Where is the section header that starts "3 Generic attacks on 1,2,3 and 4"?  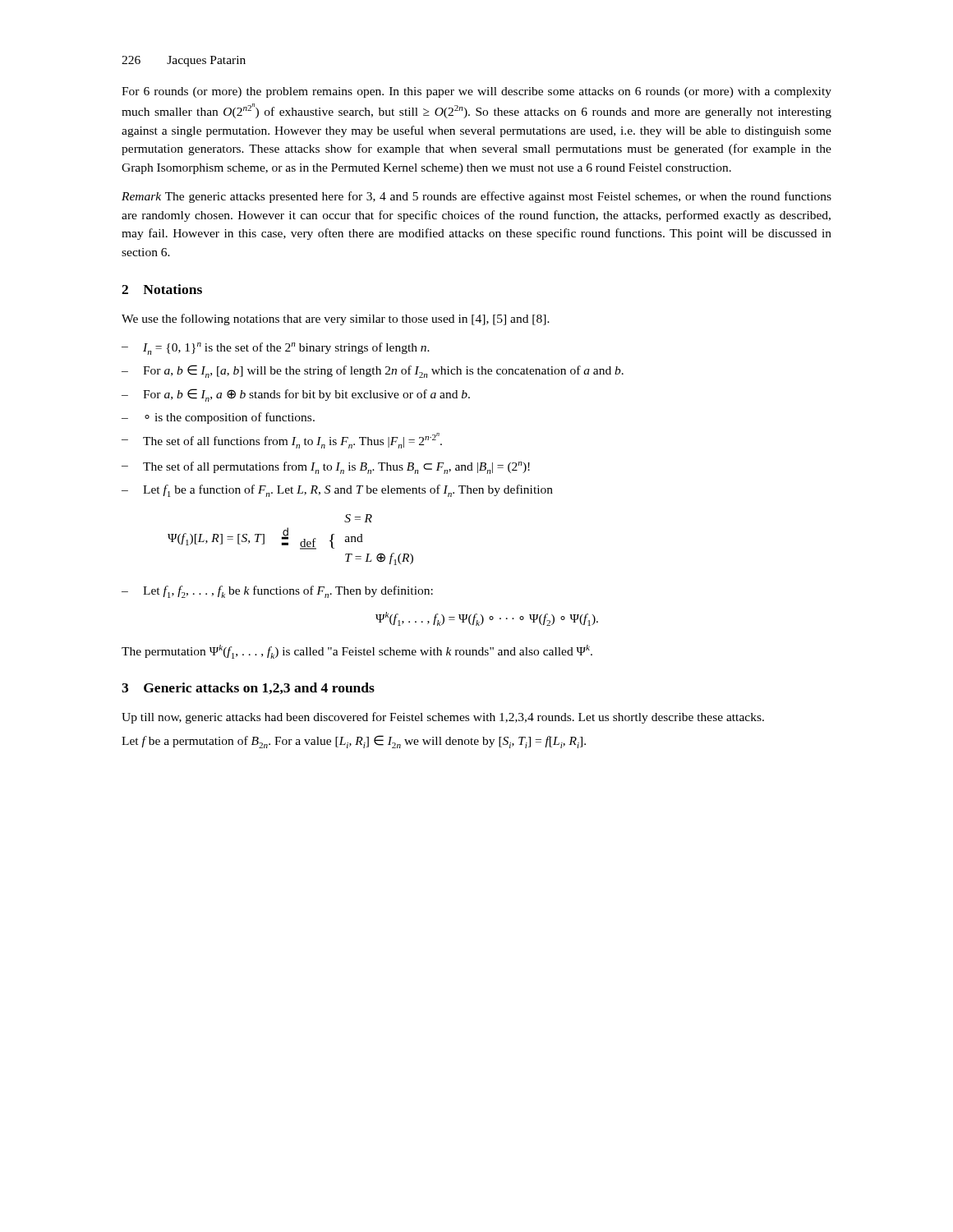point(248,687)
